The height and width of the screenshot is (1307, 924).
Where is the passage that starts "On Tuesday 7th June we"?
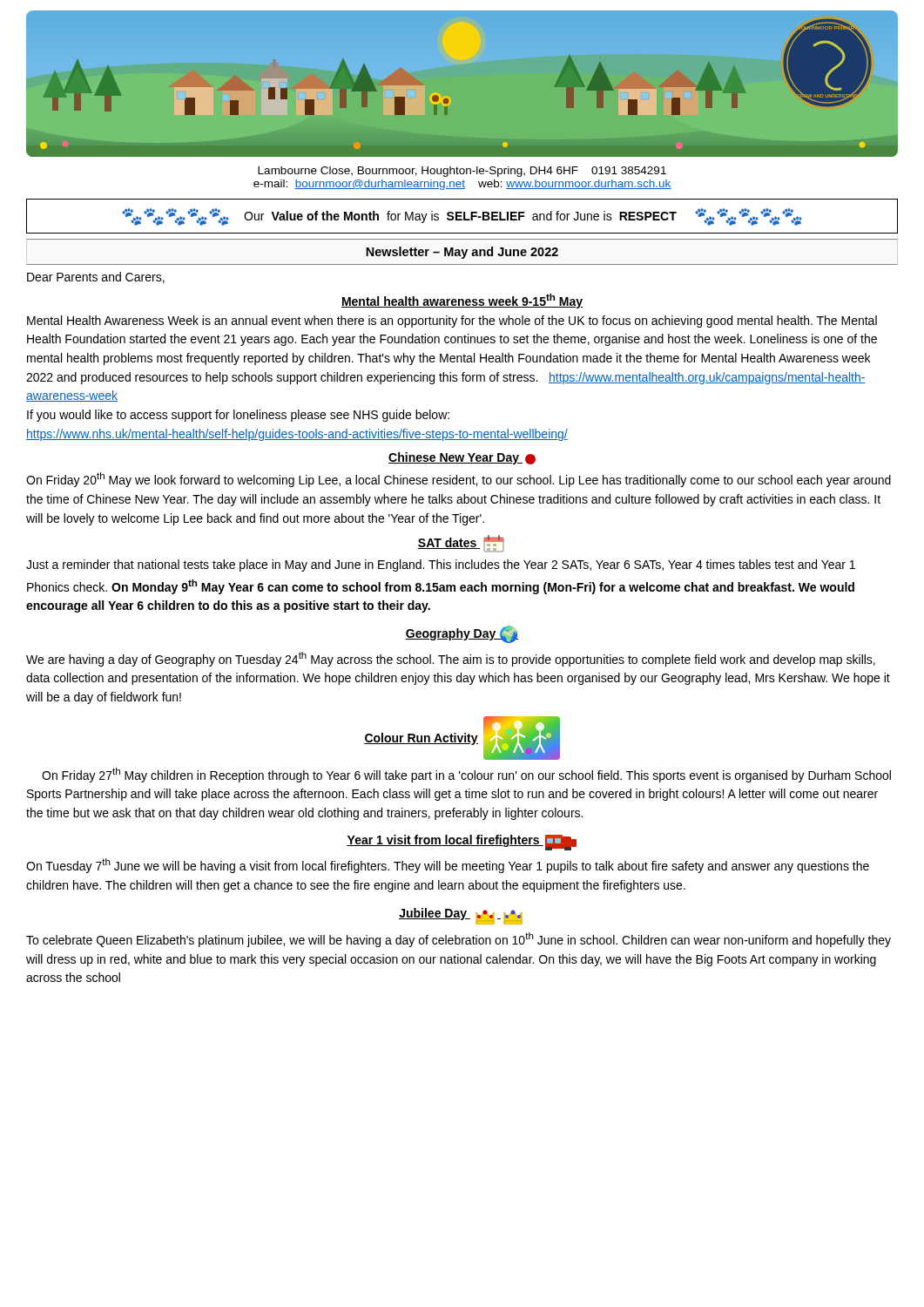pos(448,874)
